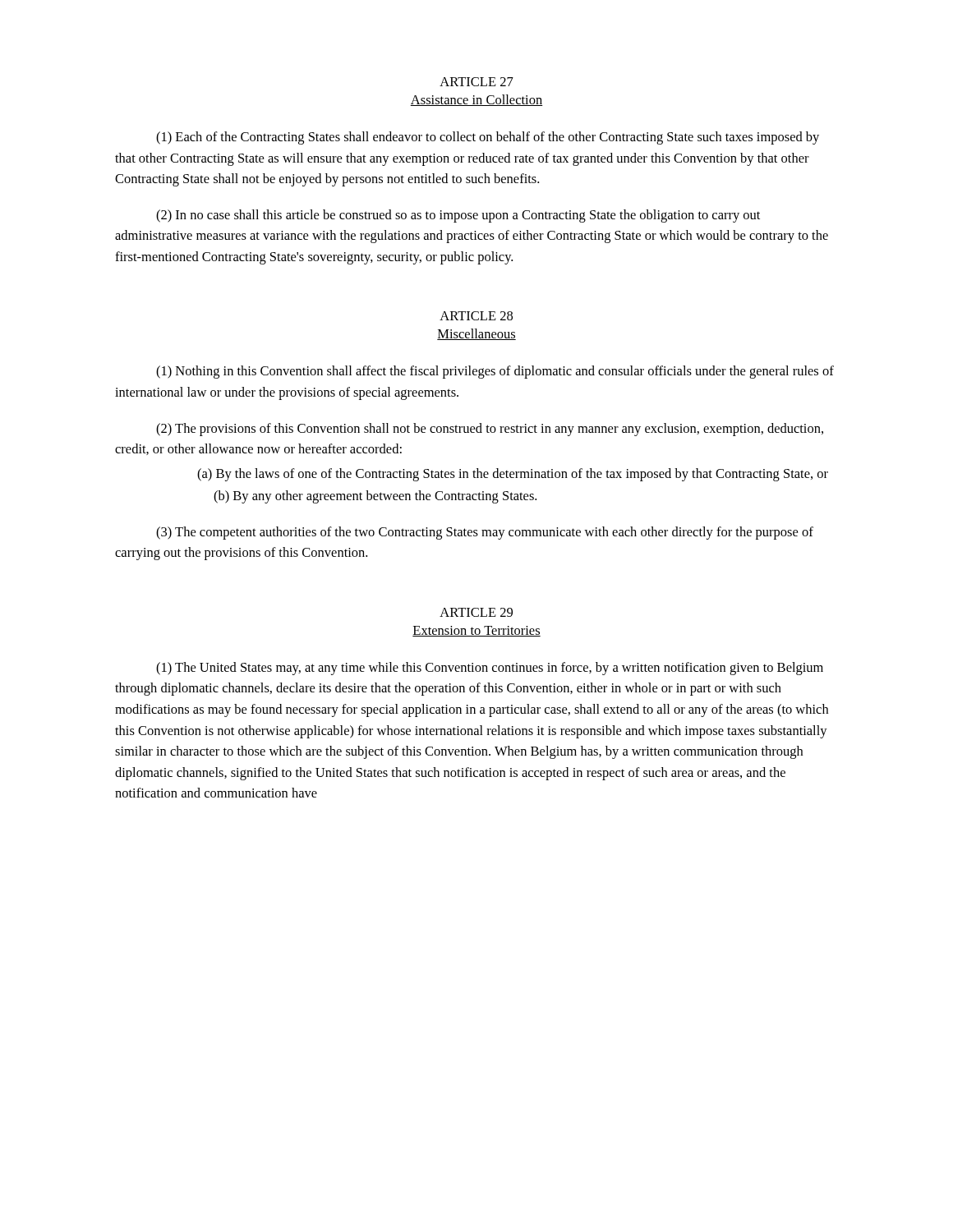The width and height of the screenshot is (953, 1232).
Task: Select the text block that says "(3) The competent"
Action: 476,542
